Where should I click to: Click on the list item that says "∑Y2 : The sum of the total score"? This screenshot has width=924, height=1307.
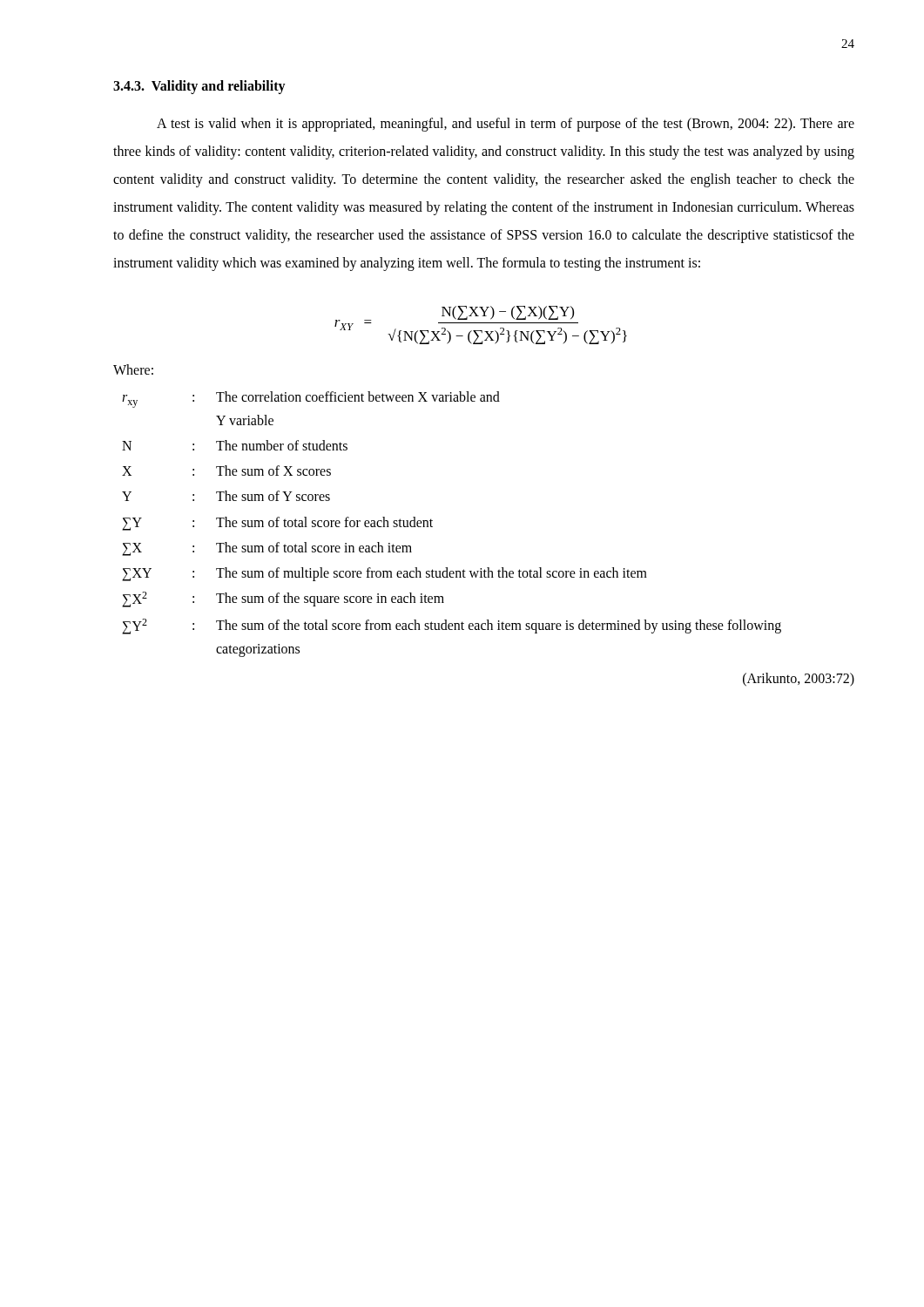(x=488, y=637)
